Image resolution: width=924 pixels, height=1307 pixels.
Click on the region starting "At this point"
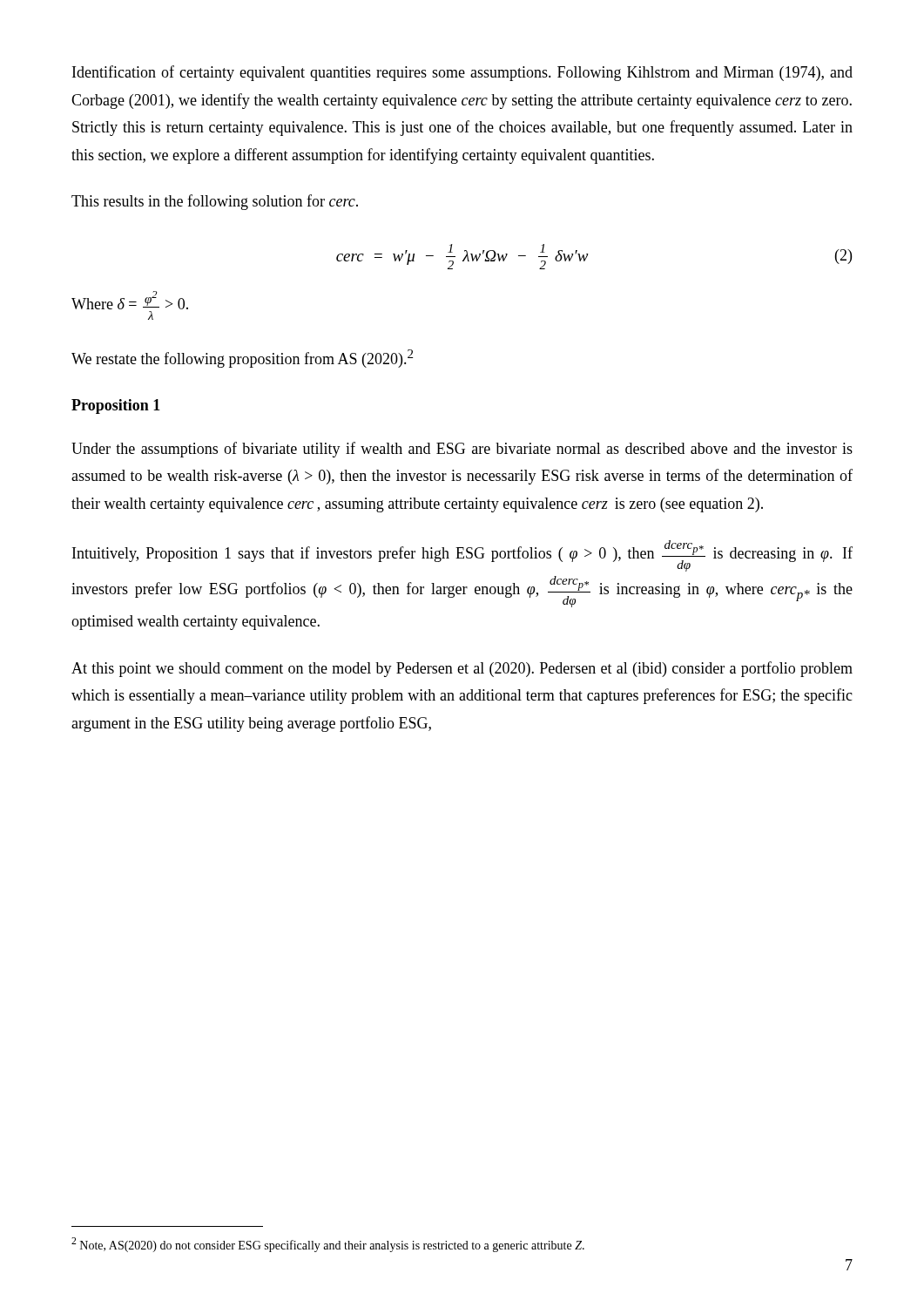[x=462, y=695]
